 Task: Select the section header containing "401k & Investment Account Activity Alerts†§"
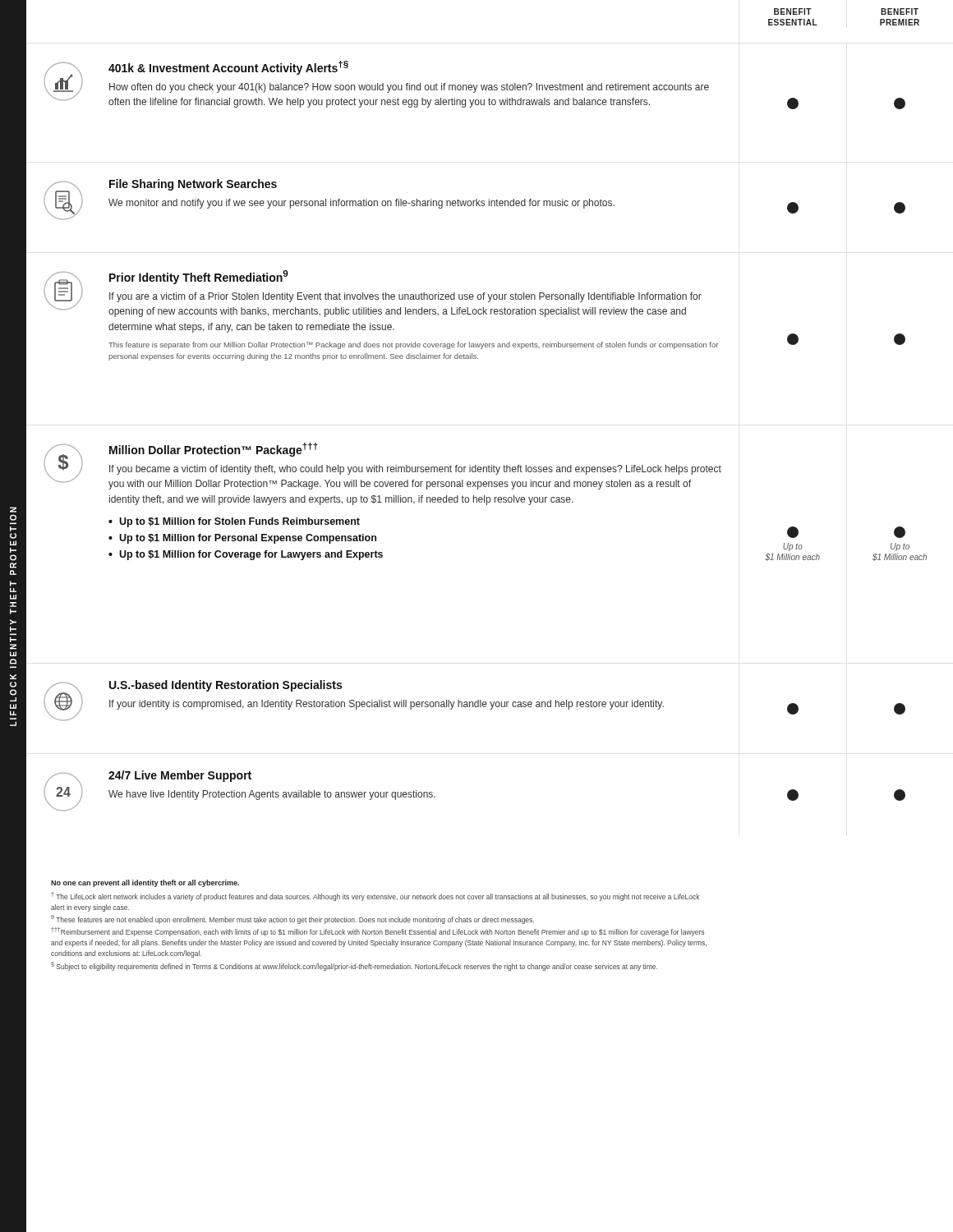229,66
